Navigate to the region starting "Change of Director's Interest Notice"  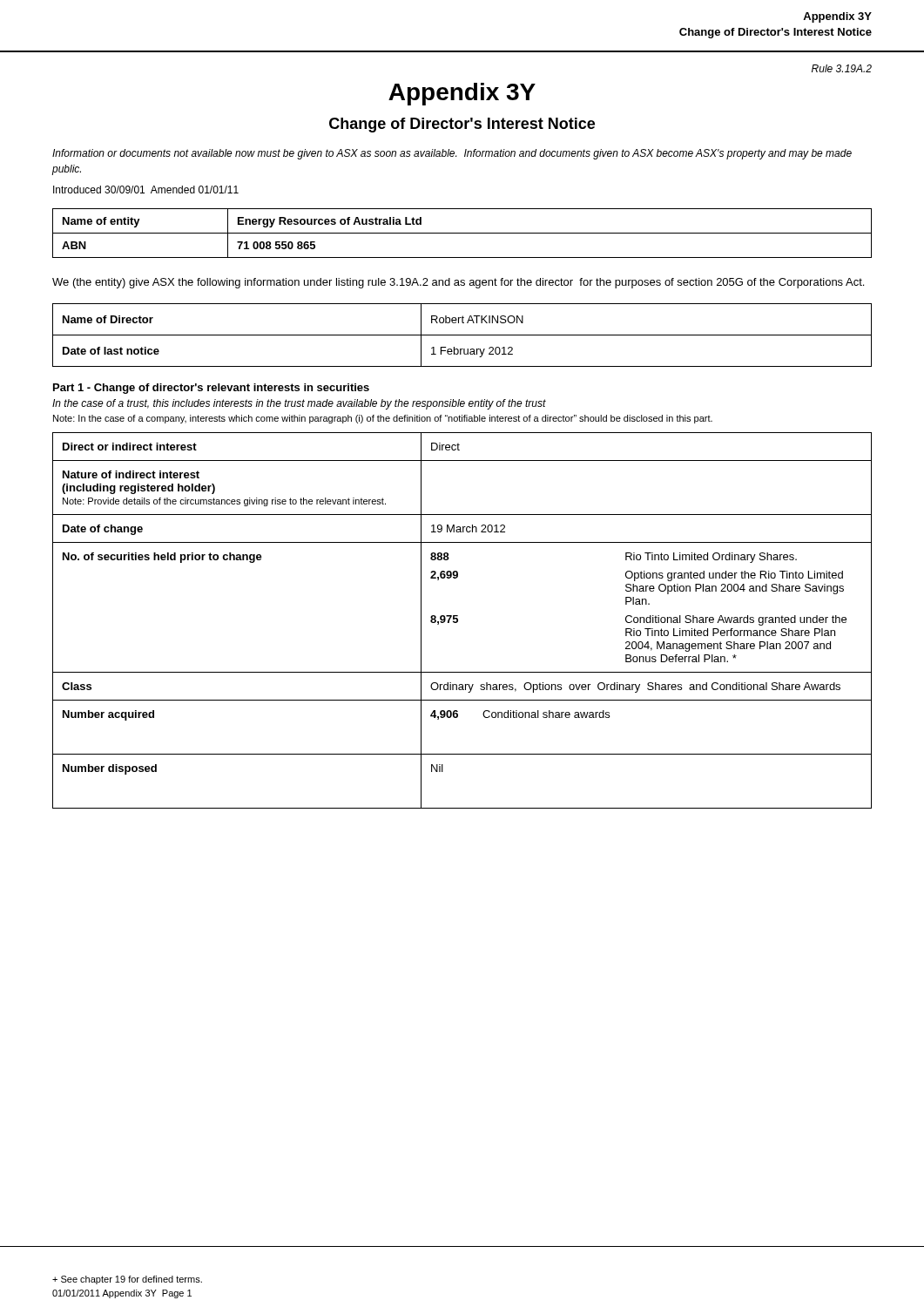pos(462,124)
